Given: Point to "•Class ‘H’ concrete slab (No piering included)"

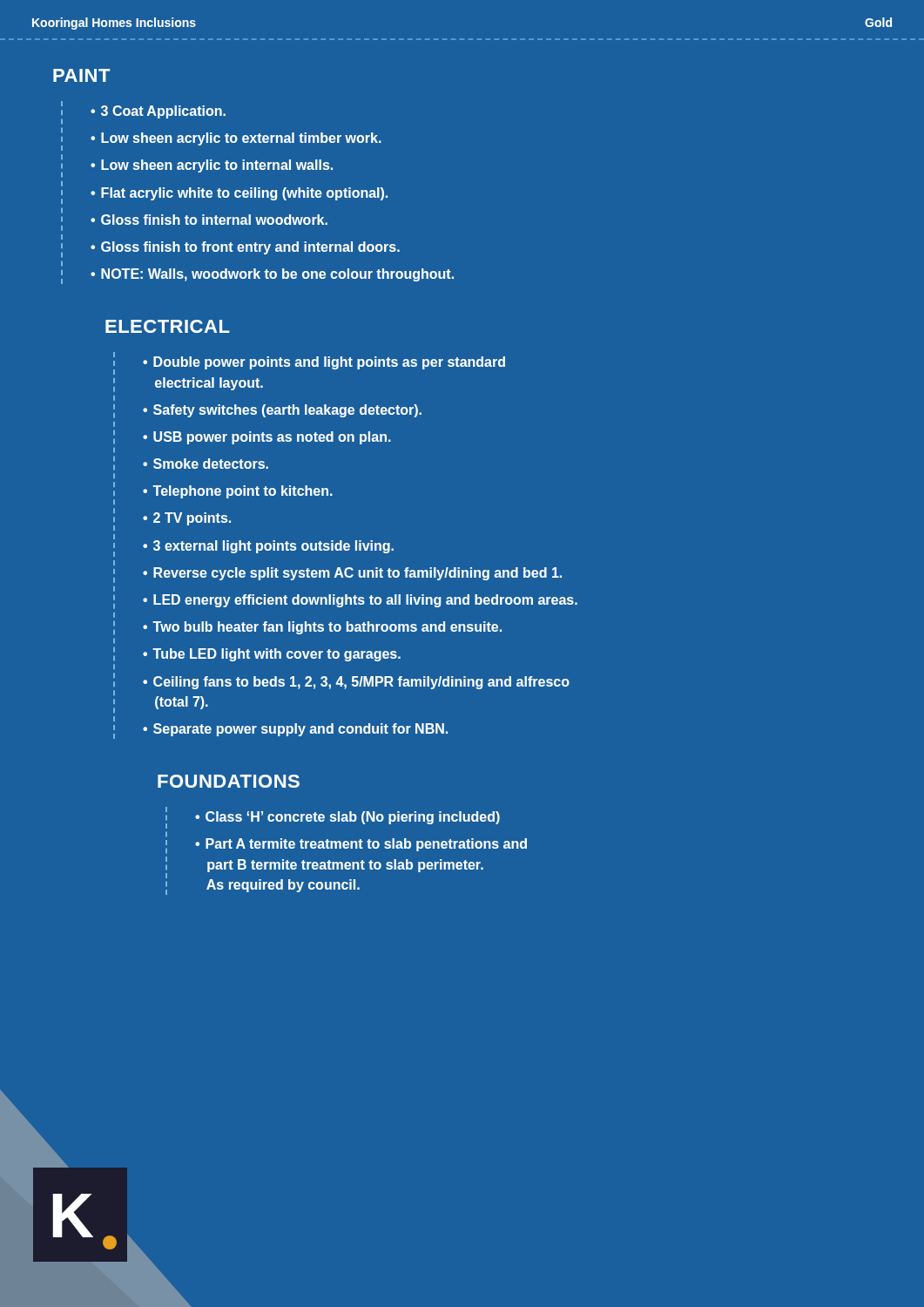Looking at the screenshot, I should click(348, 817).
